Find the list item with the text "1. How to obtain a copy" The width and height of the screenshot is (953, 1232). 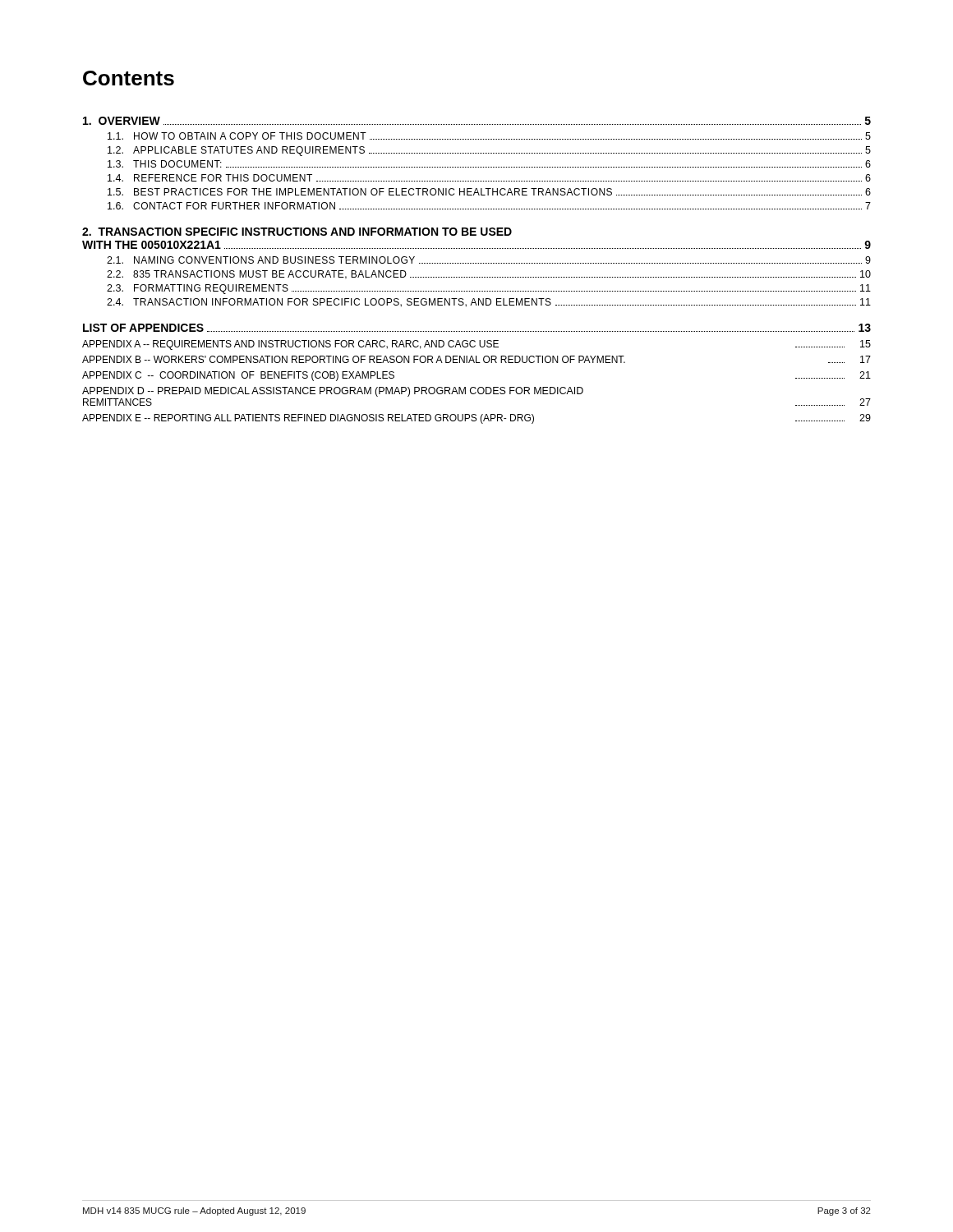pyautogui.click(x=476, y=136)
